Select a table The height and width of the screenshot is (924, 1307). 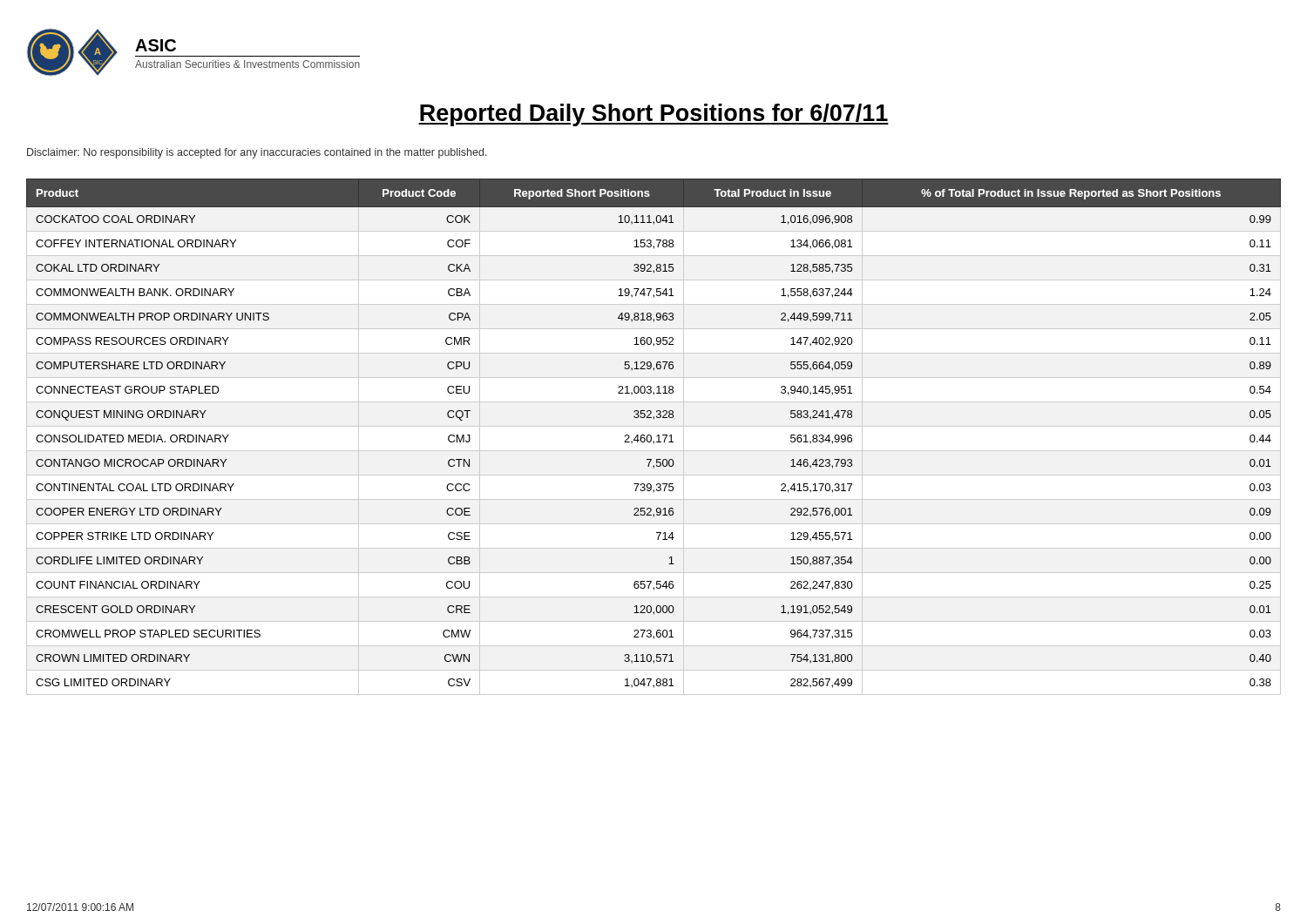(x=654, y=437)
